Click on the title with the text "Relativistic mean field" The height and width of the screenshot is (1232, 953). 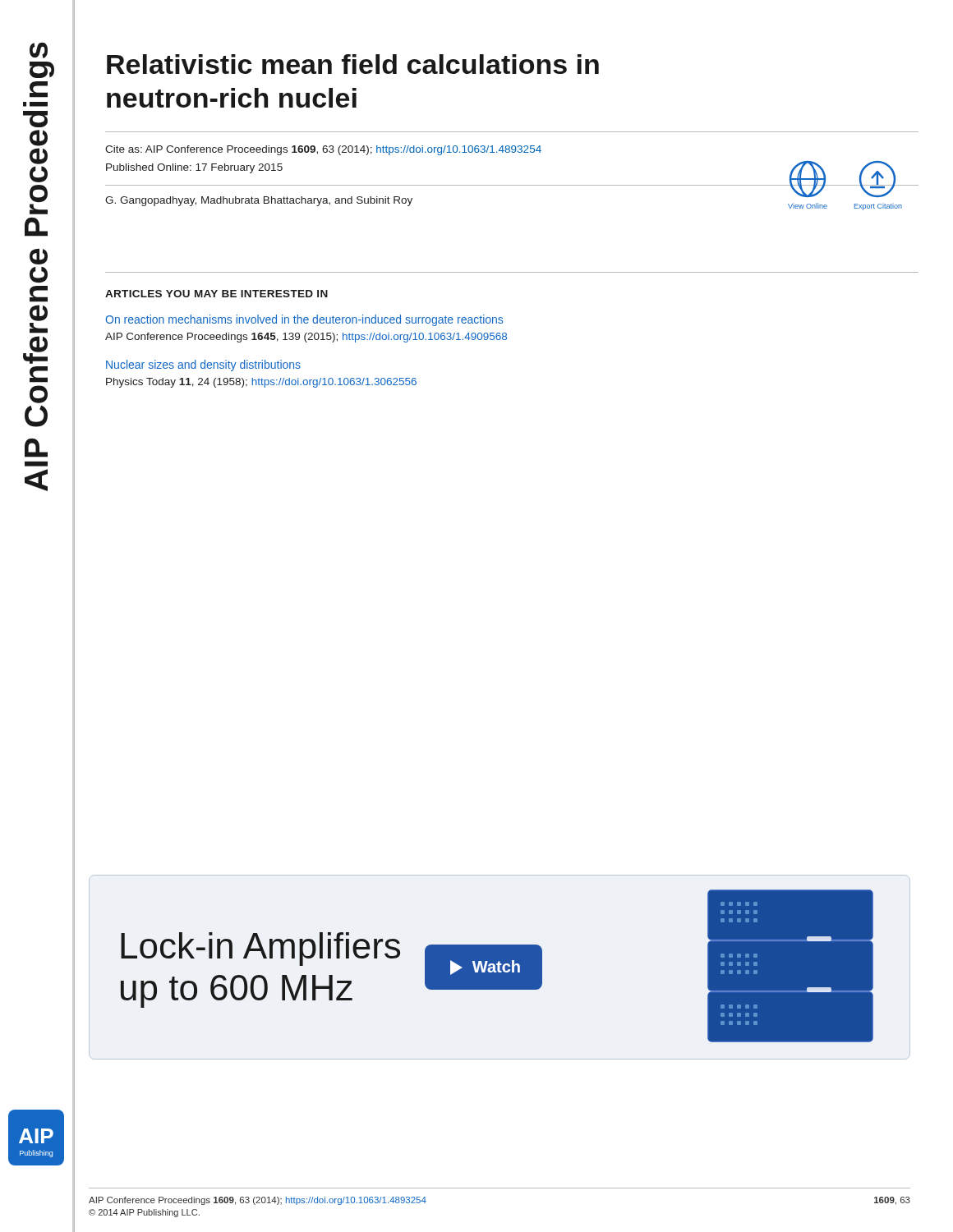pos(442,81)
